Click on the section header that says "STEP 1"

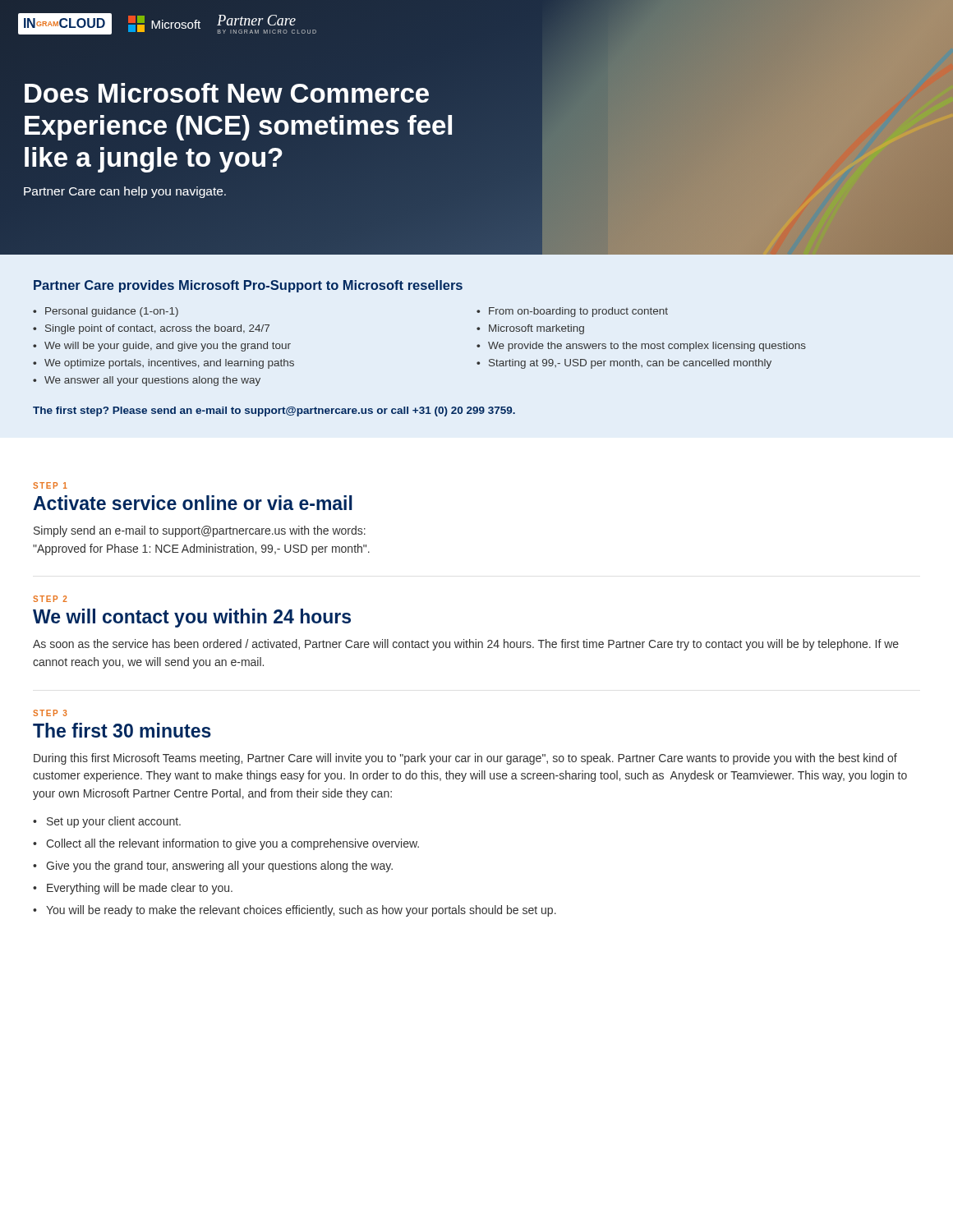(x=51, y=486)
